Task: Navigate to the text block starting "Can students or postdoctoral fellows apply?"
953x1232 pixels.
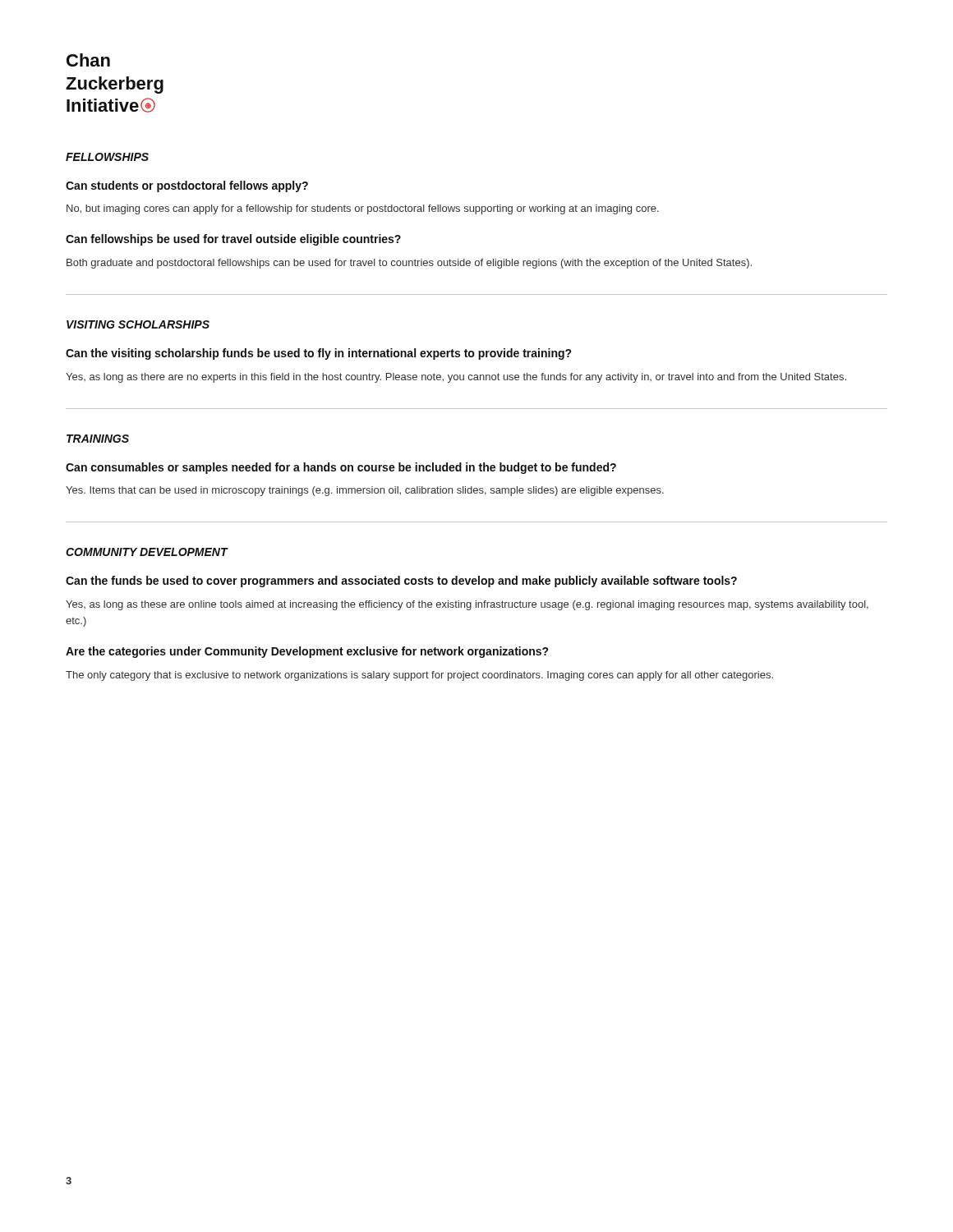Action: click(187, 185)
